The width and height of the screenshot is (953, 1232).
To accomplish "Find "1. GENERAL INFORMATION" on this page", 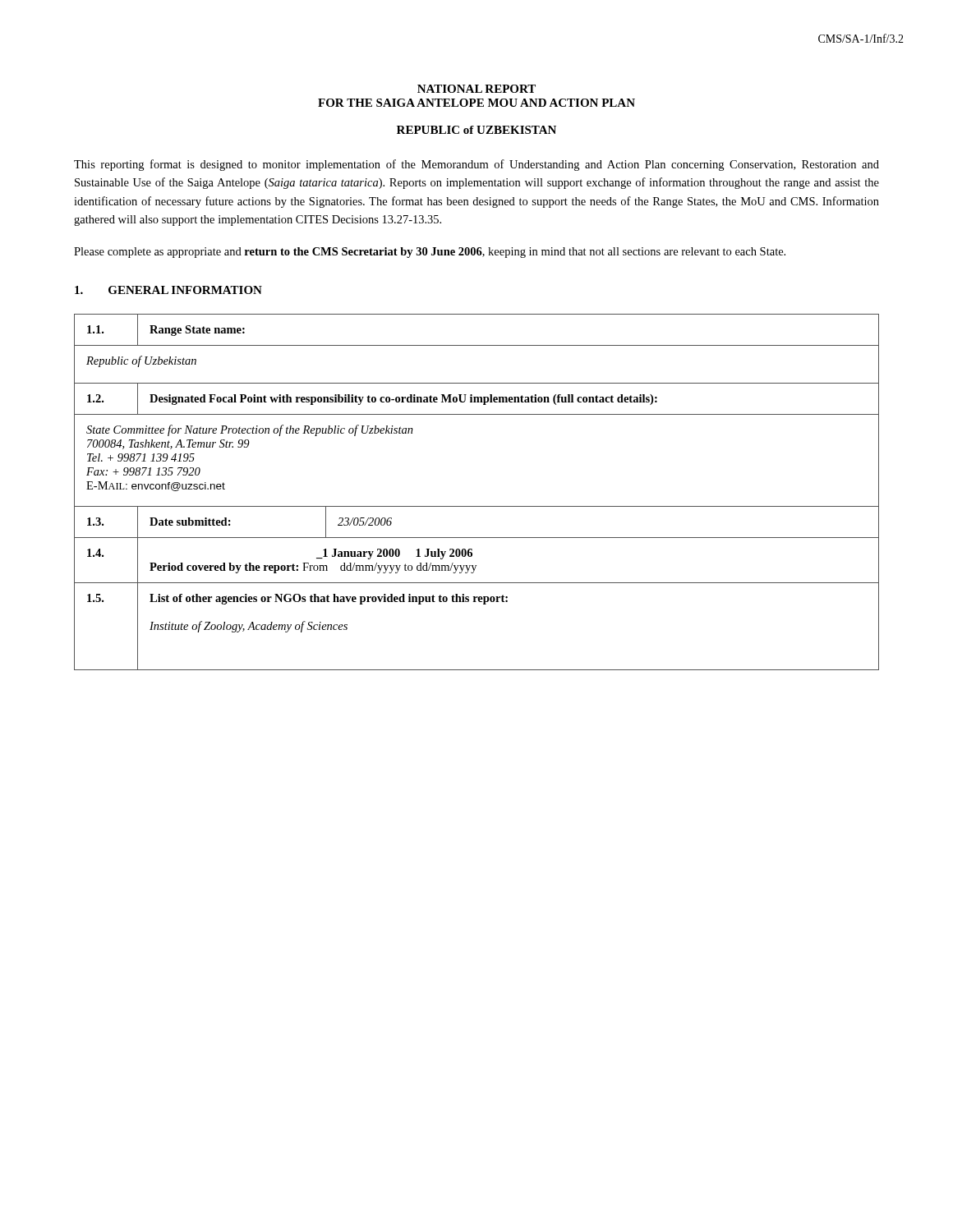I will [168, 290].
